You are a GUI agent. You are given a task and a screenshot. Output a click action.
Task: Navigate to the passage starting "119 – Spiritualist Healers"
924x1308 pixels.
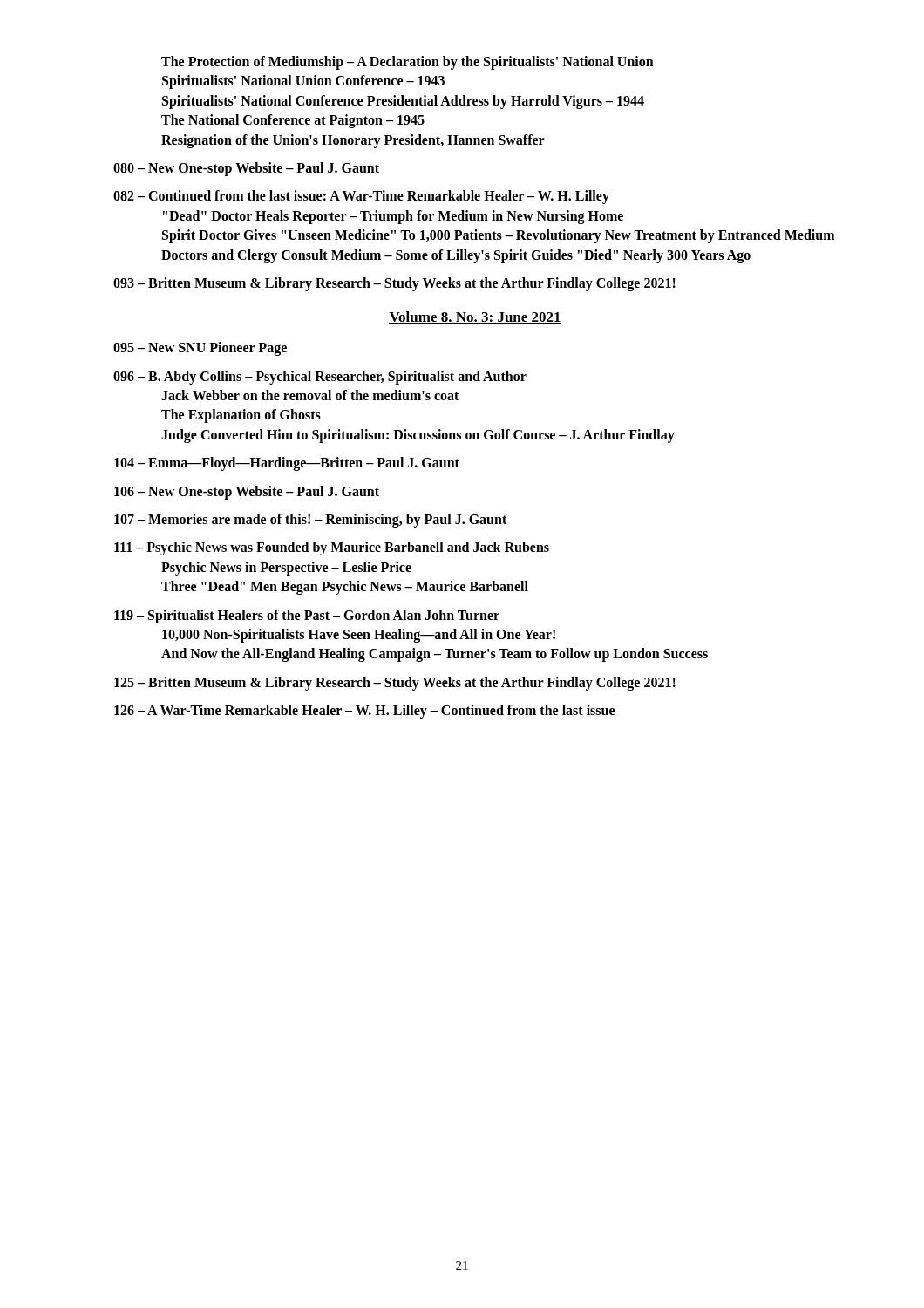pyautogui.click(x=475, y=636)
